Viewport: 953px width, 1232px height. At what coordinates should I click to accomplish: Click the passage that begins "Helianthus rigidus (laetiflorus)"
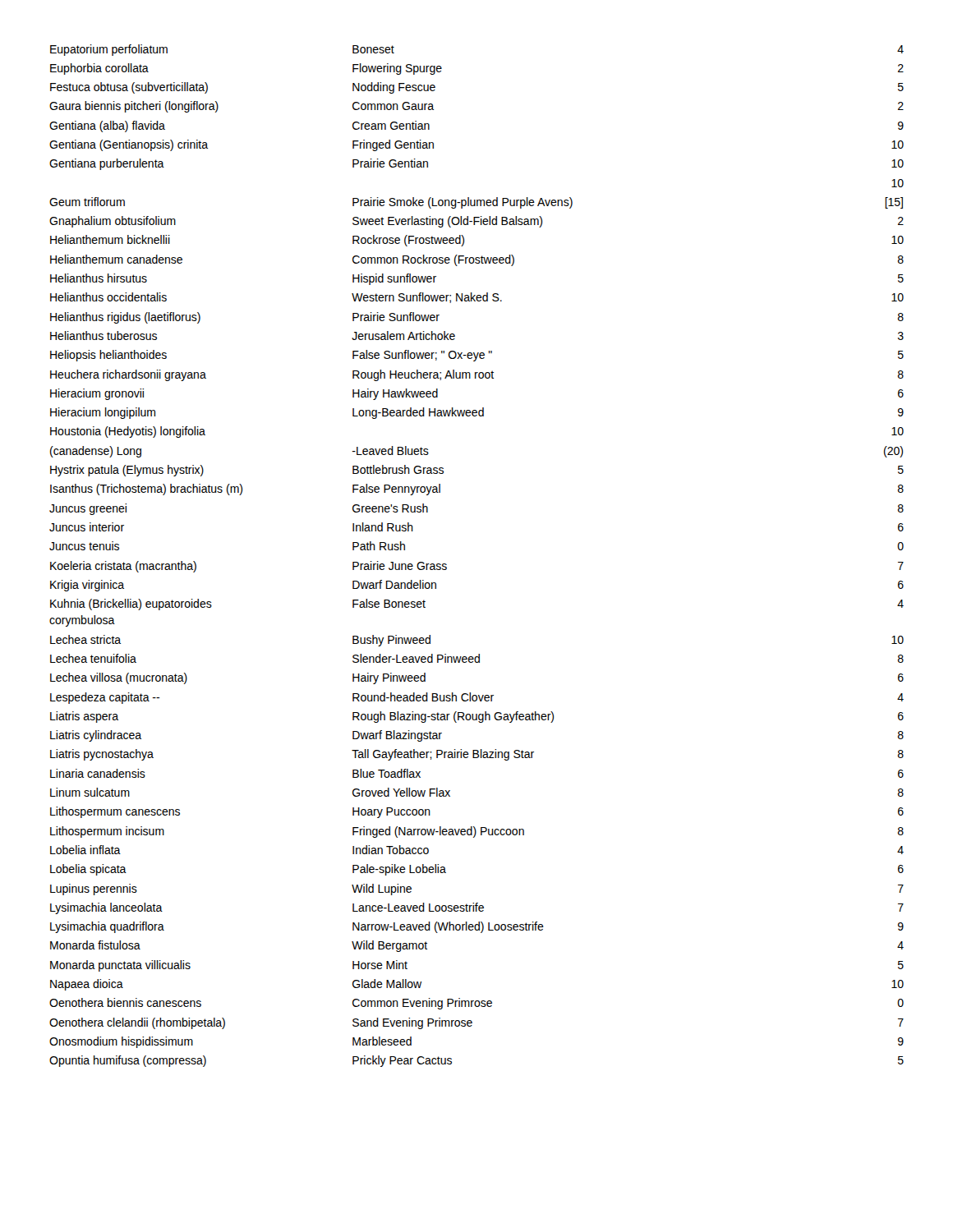tap(124, 317)
